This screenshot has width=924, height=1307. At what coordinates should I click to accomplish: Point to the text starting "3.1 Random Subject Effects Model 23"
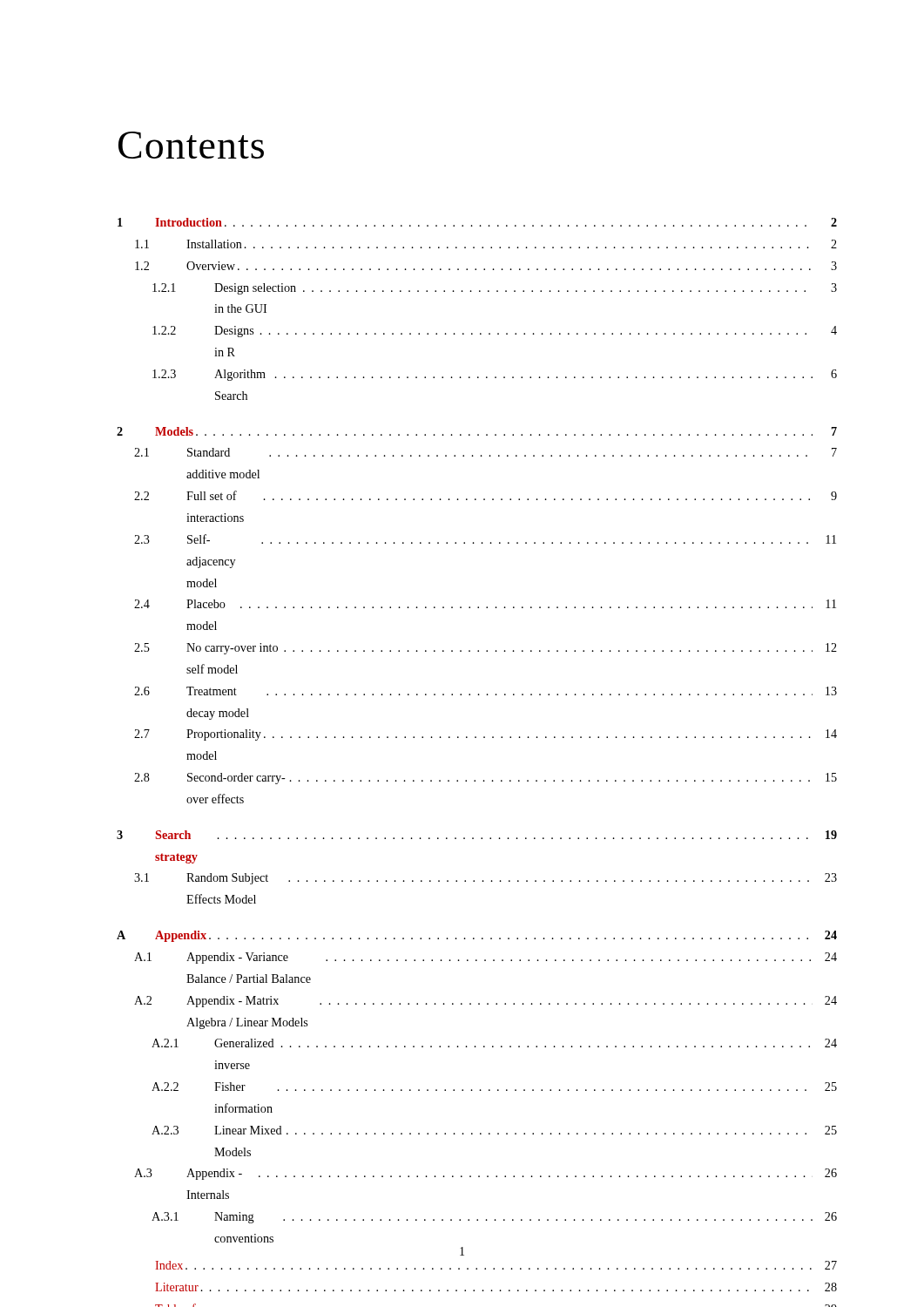(x=477, y=889)
